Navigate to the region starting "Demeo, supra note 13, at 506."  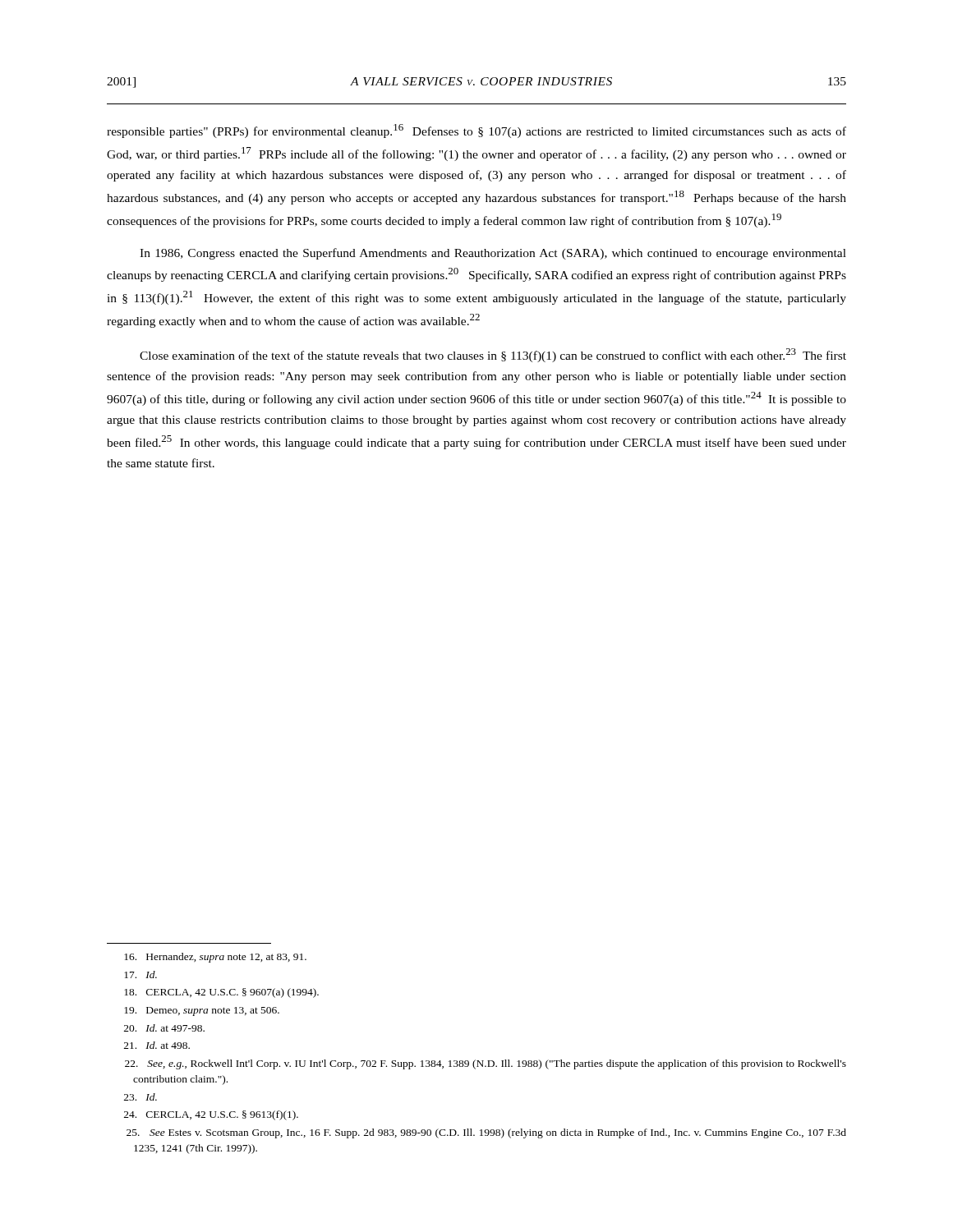193,1010
